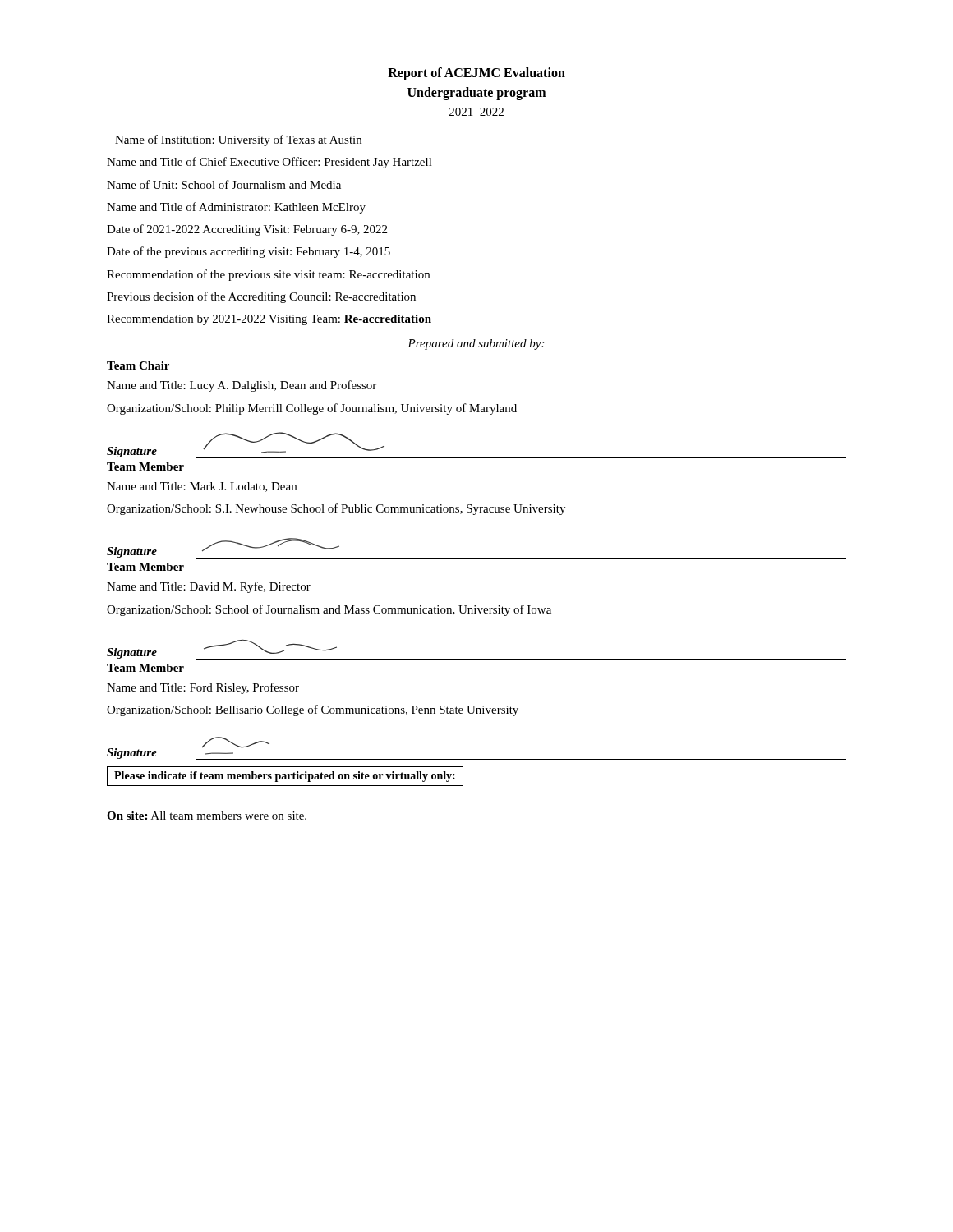Image resolution: width=953 pixels, height=1232 pixels.
Task: Click the passage that begins "Recommendation of the"
Action: point(269,274)
